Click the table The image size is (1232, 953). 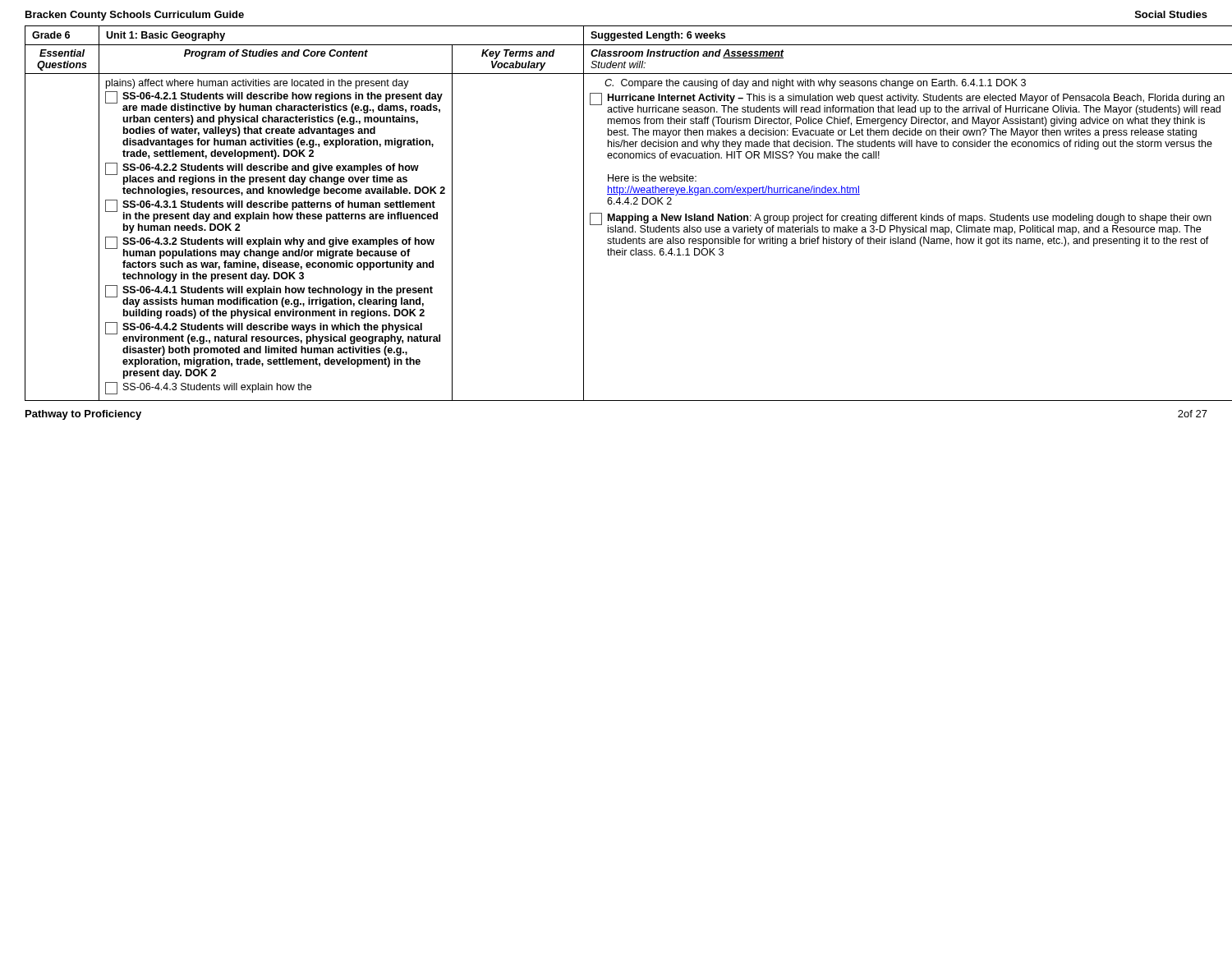(x=616, y=213)
